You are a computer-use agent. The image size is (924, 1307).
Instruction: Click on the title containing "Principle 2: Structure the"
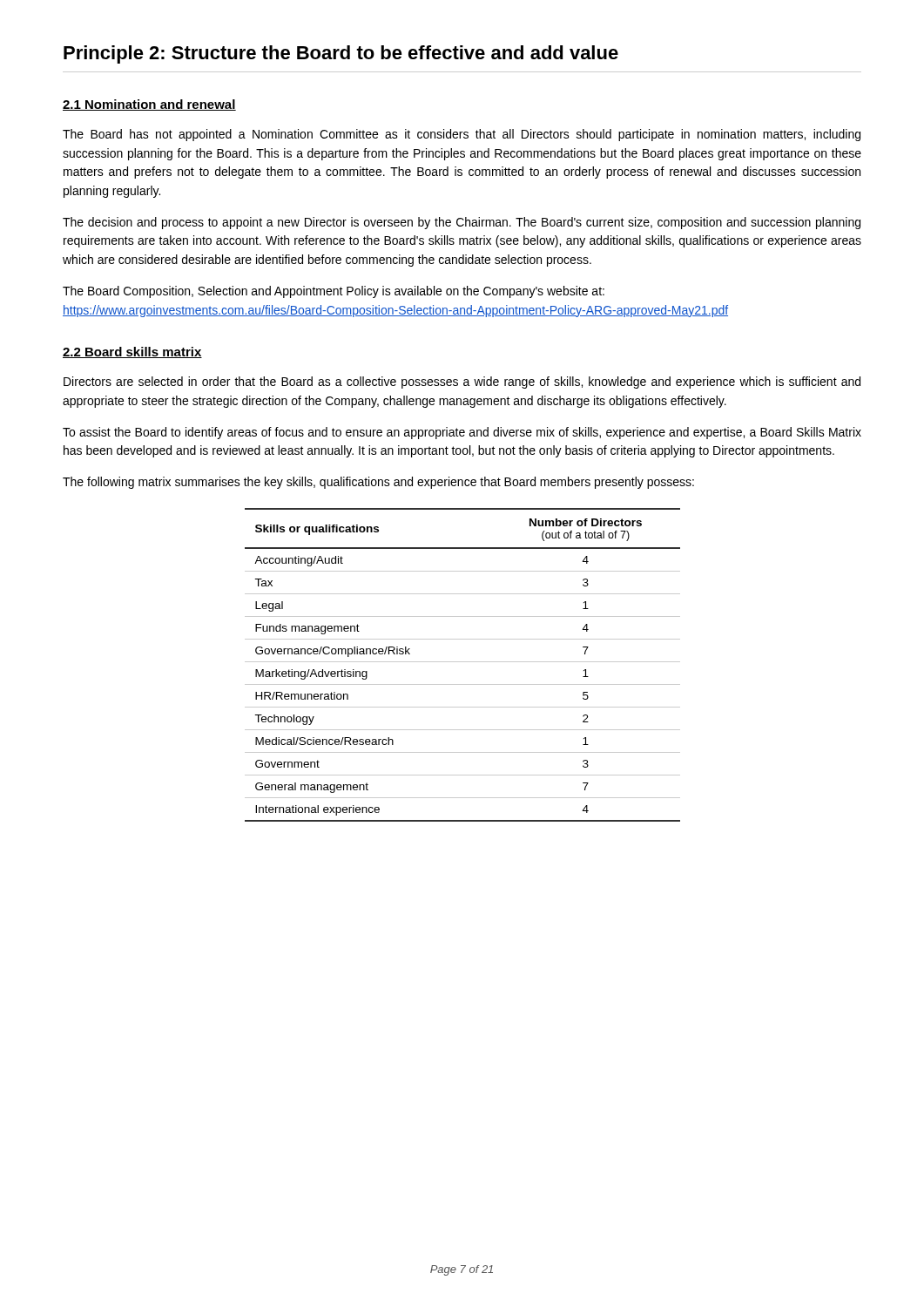[x=462, y=57]
